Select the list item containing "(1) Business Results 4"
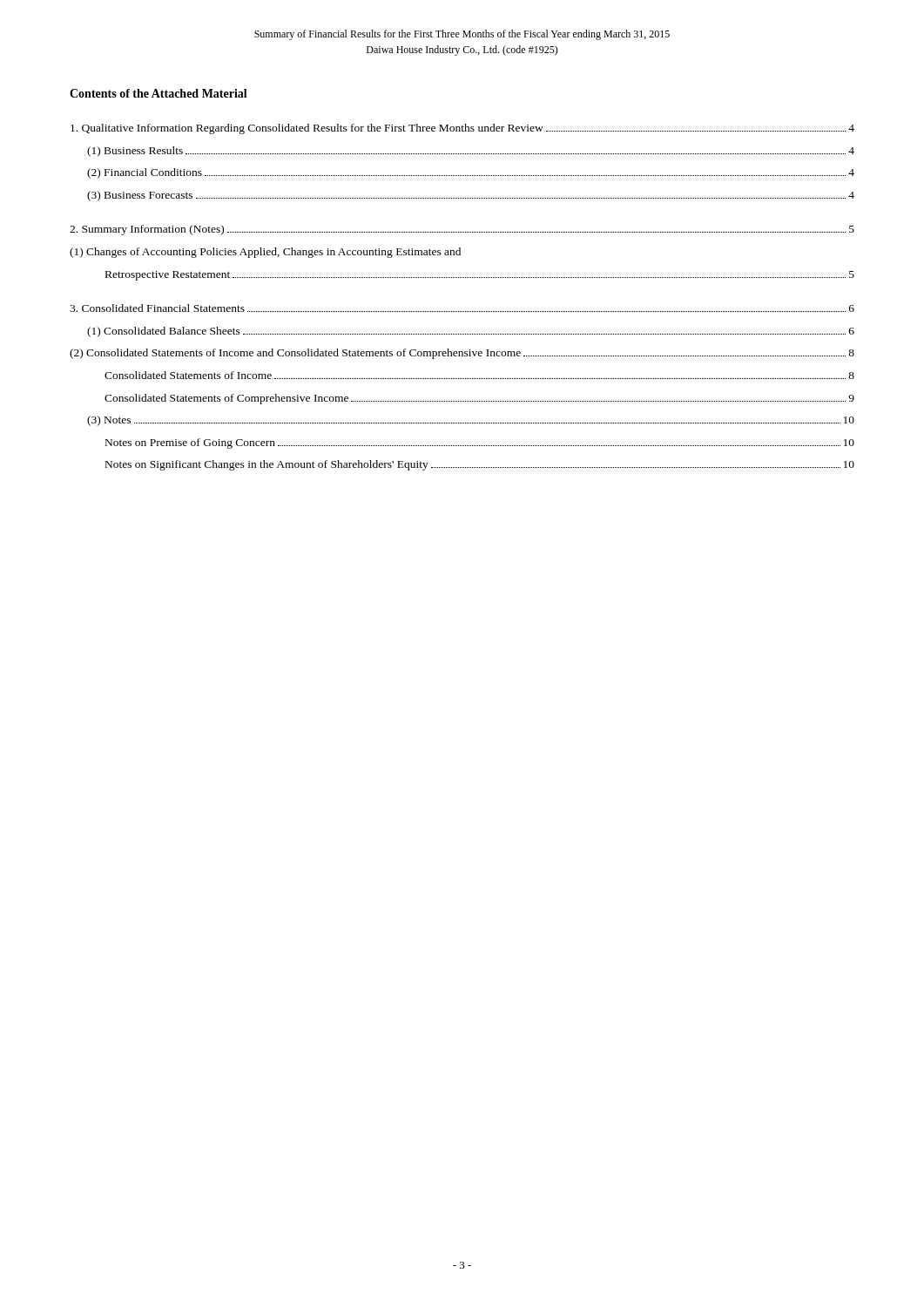The width and height of the screenshot is (924, 1307). pyautogui.click(x=471, y=150)
